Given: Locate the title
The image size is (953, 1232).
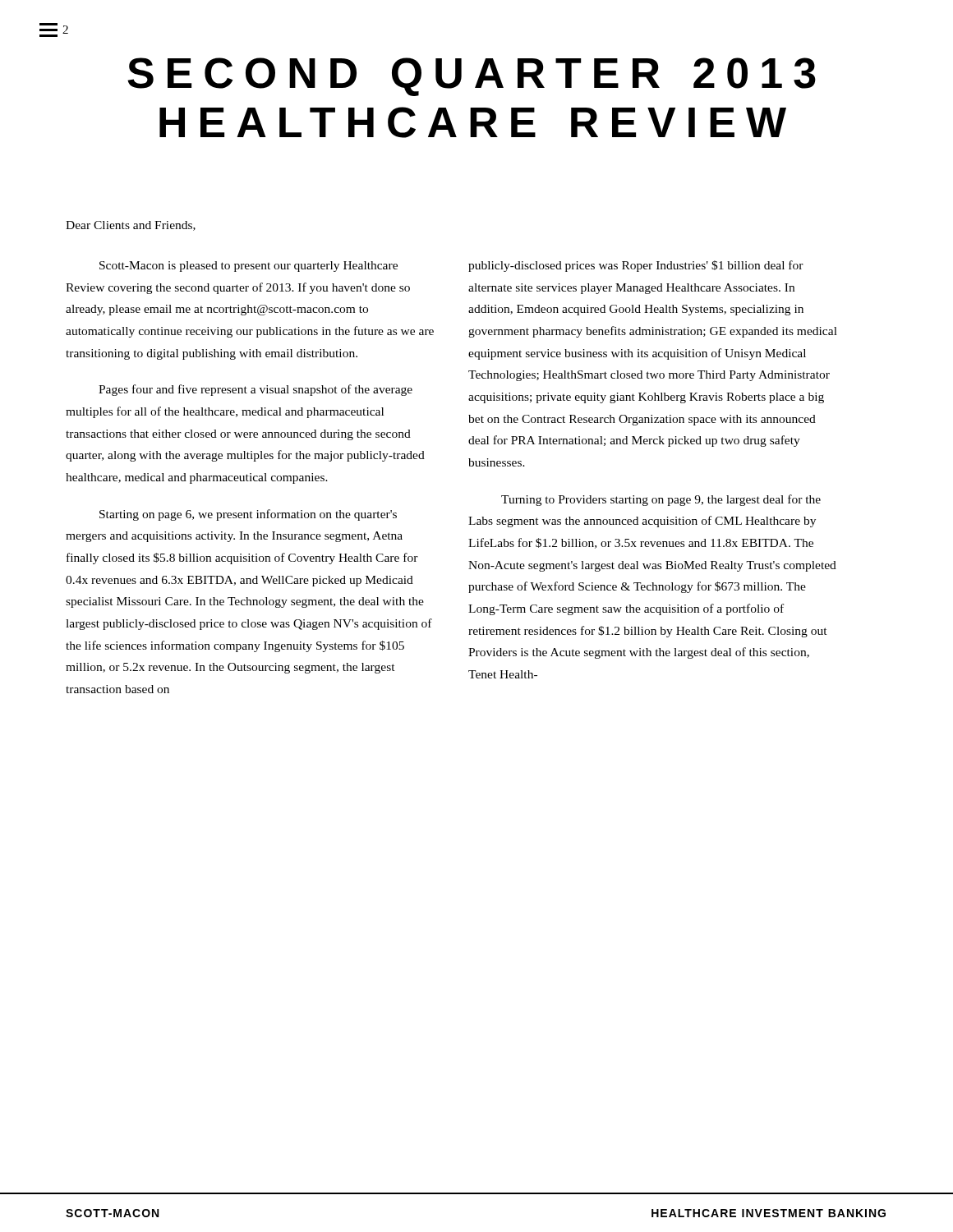Looking at the screenshot, I should pyautogui.click(x=476, y=98).
